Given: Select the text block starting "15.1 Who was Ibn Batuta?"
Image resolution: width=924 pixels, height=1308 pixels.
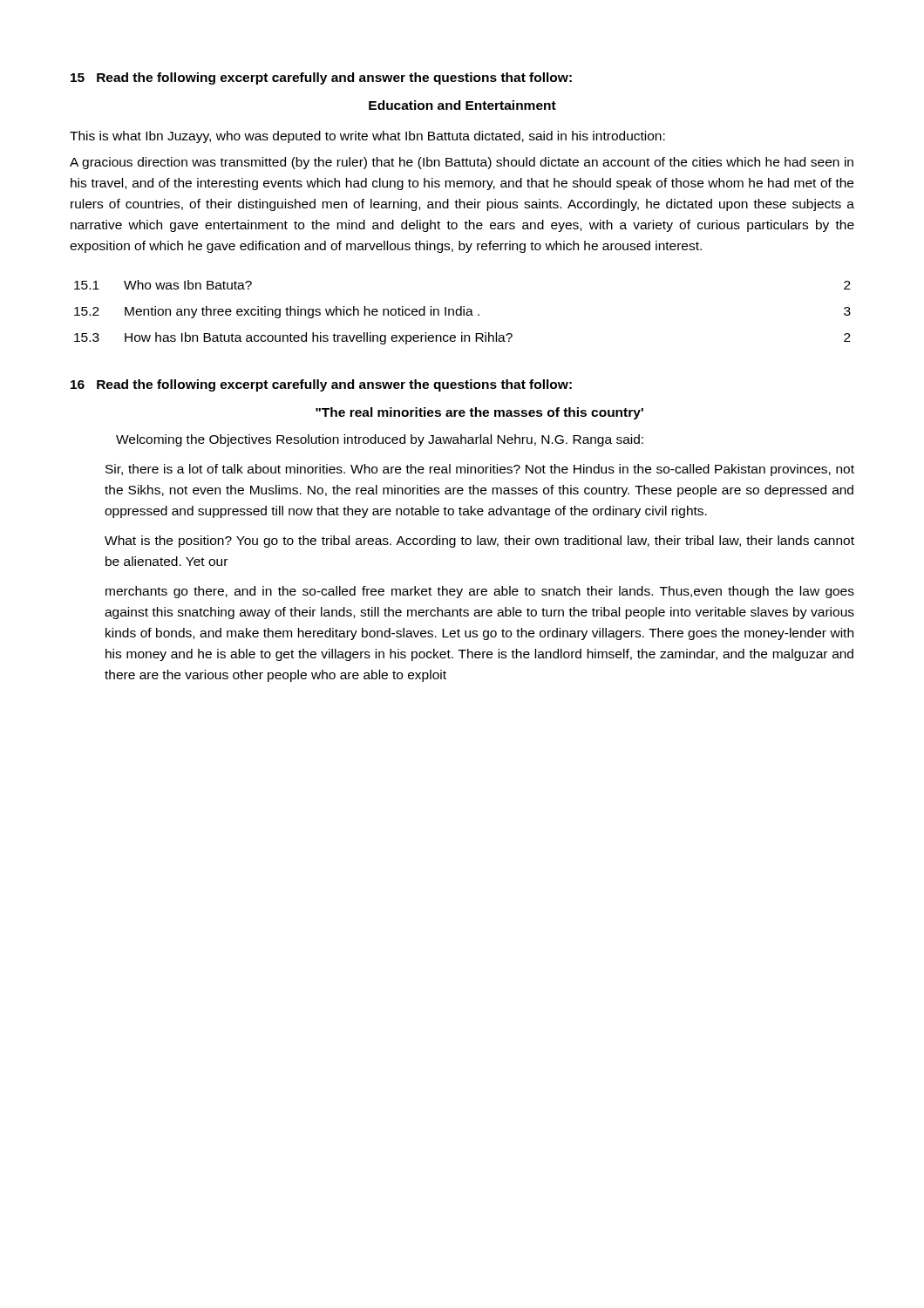Looking at the screenshot, I should click(x=84, y=285).
